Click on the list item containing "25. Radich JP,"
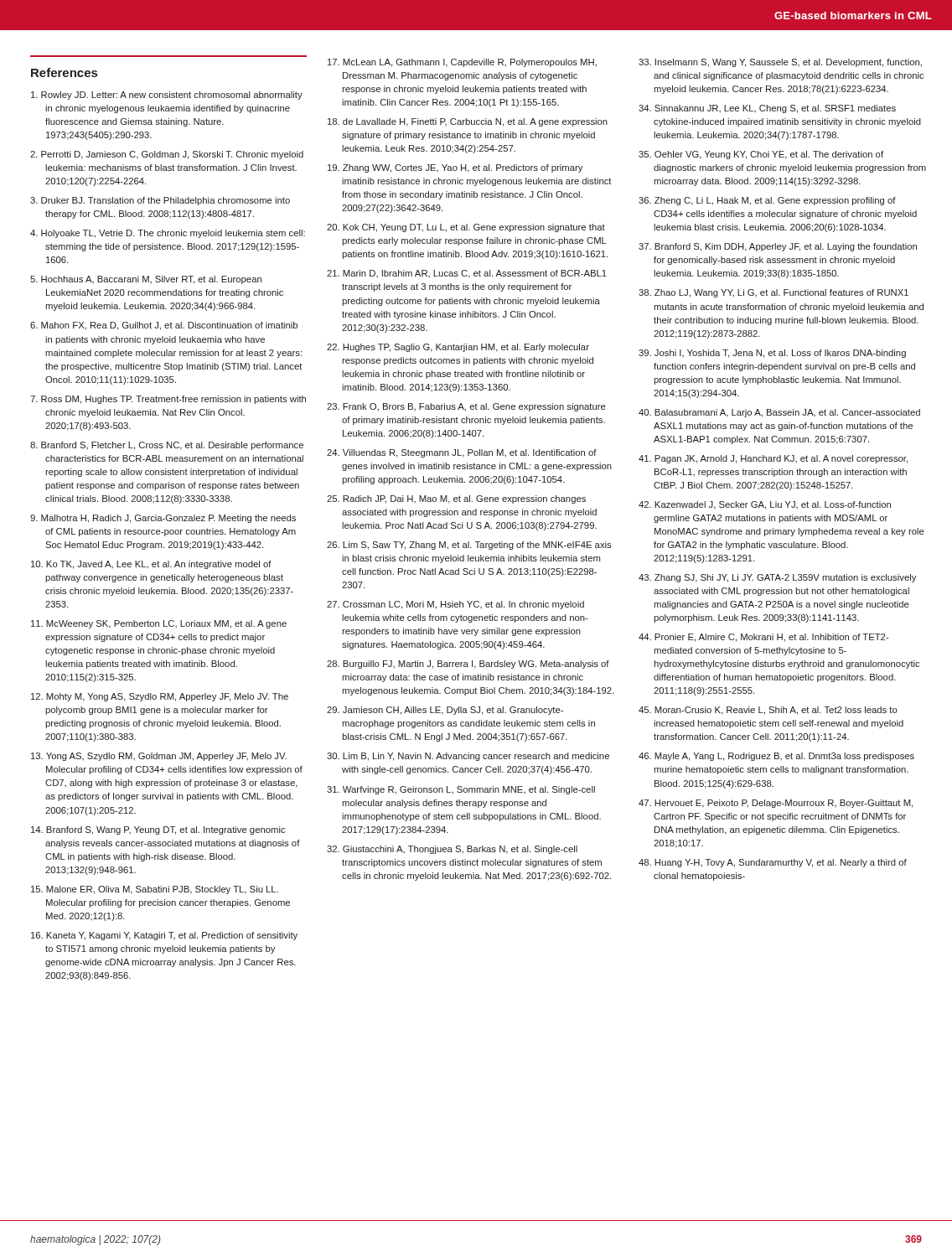 pyautogui.click(x=462, y=512)
